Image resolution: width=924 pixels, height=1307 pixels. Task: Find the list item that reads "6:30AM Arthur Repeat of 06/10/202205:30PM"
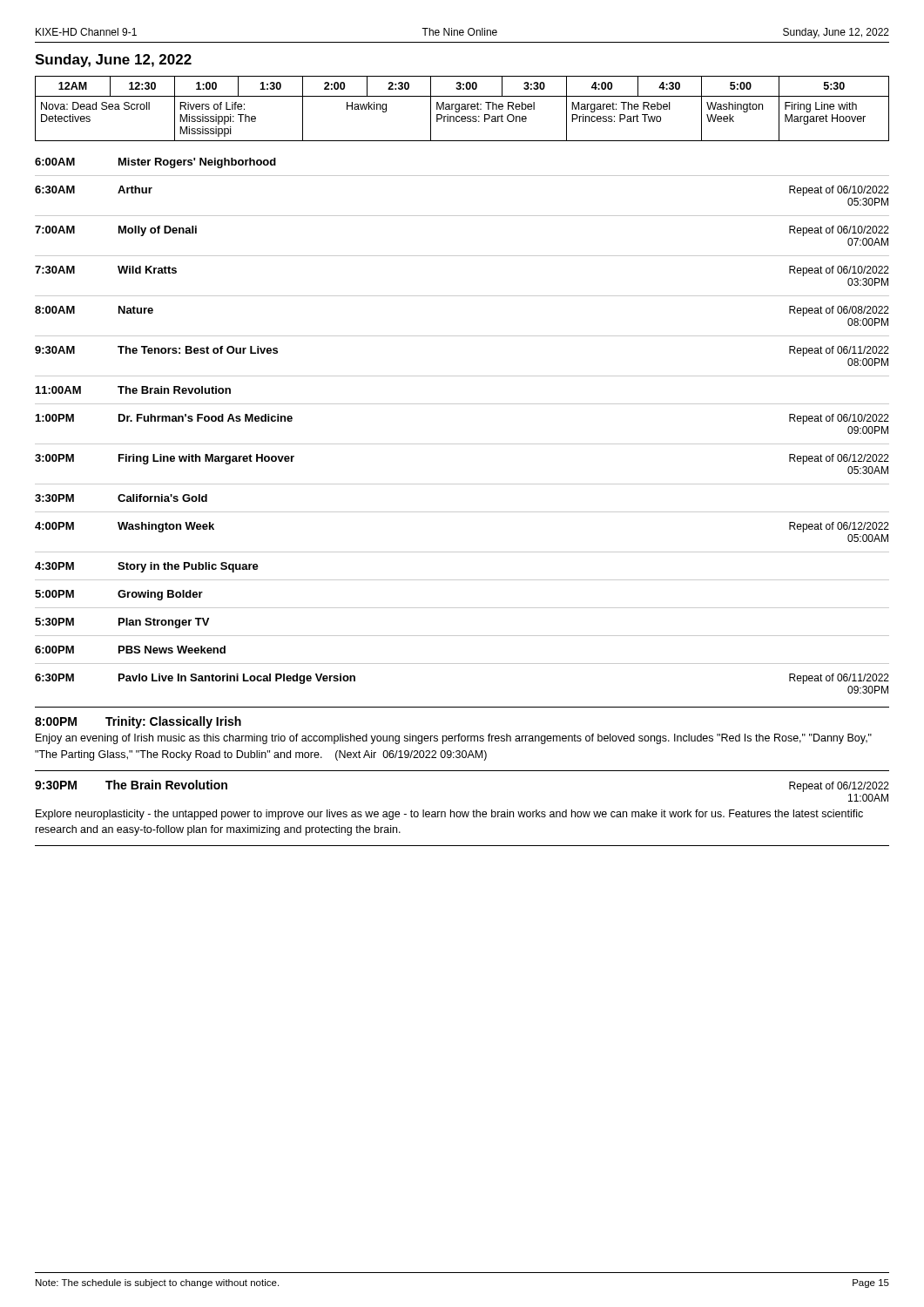tap(55, 190)
